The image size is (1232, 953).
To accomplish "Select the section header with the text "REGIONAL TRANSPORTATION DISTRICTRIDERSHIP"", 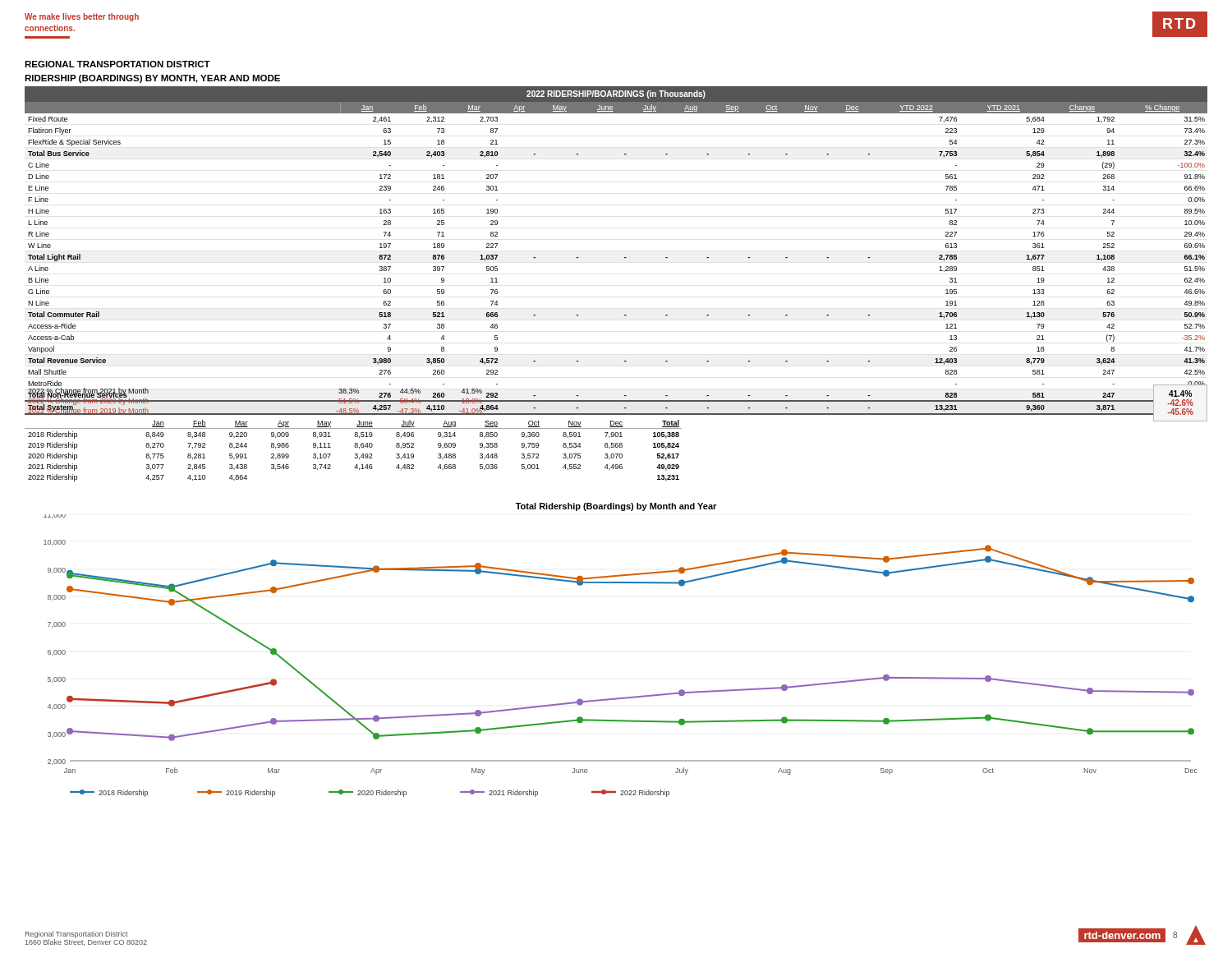I will [x=153, y=72].
